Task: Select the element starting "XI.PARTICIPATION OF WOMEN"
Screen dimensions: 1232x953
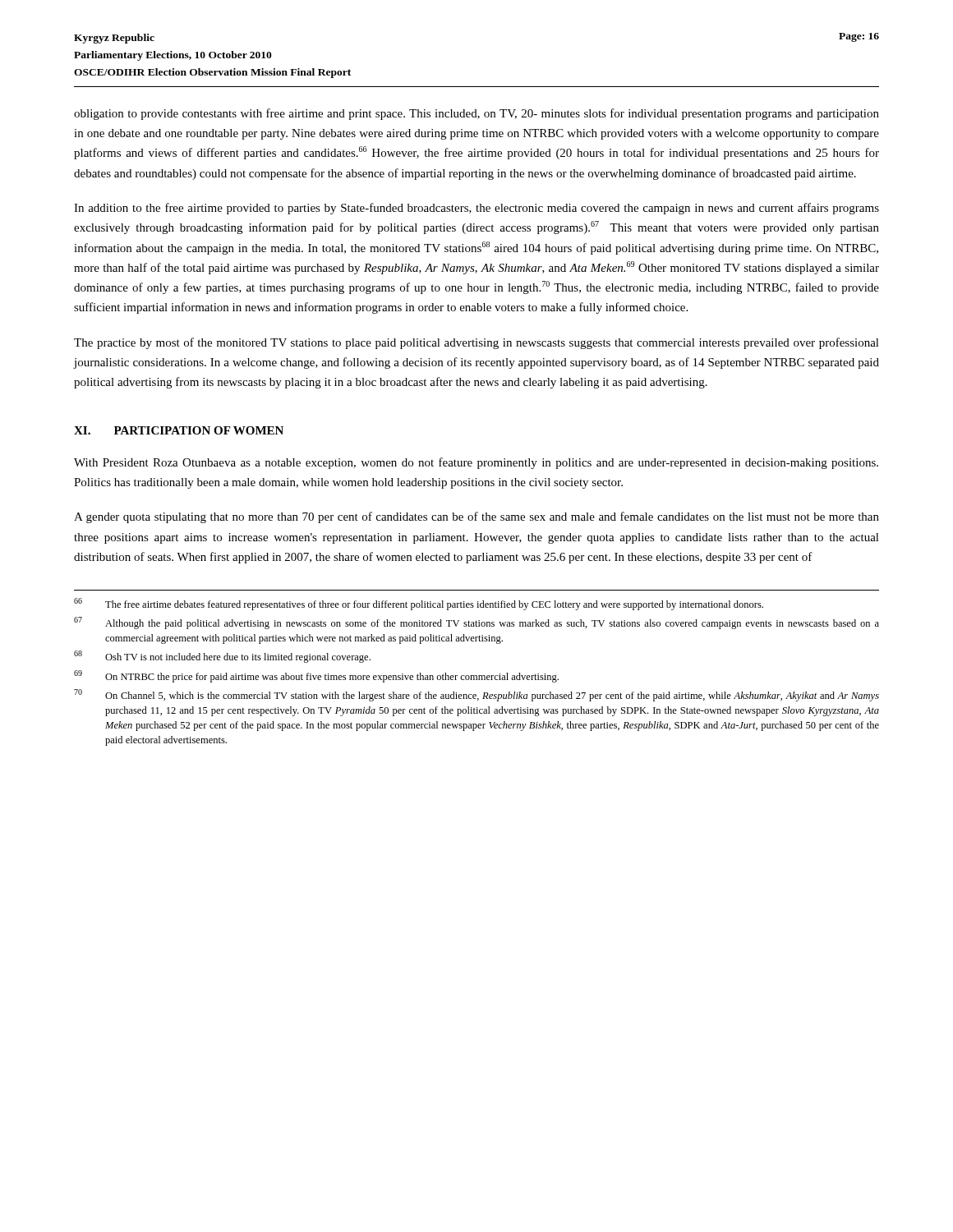Action: pyautogui.click(x=179, y=431)
